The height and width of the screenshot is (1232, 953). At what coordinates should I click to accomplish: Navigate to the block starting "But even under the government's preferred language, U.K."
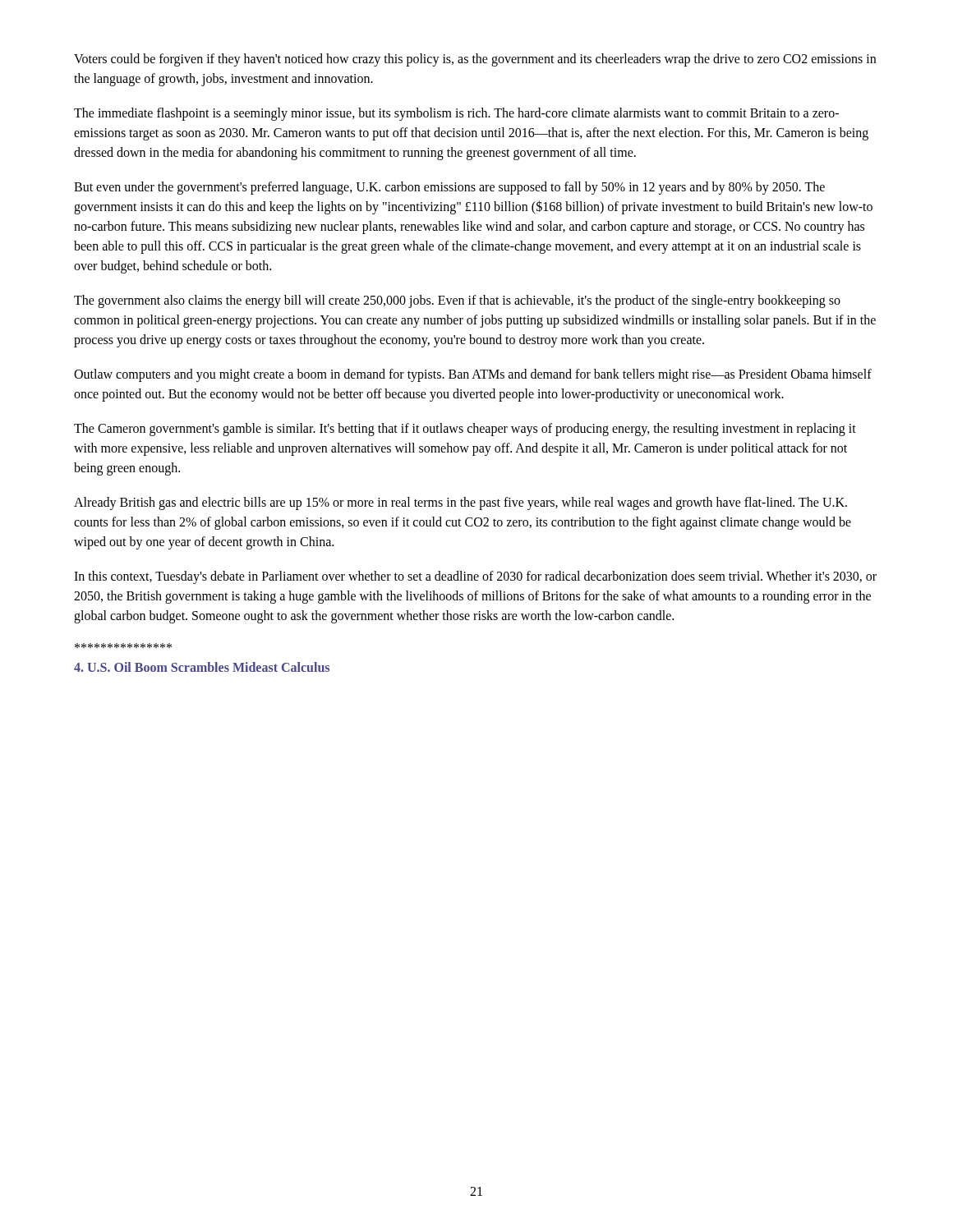click(473, 226)
